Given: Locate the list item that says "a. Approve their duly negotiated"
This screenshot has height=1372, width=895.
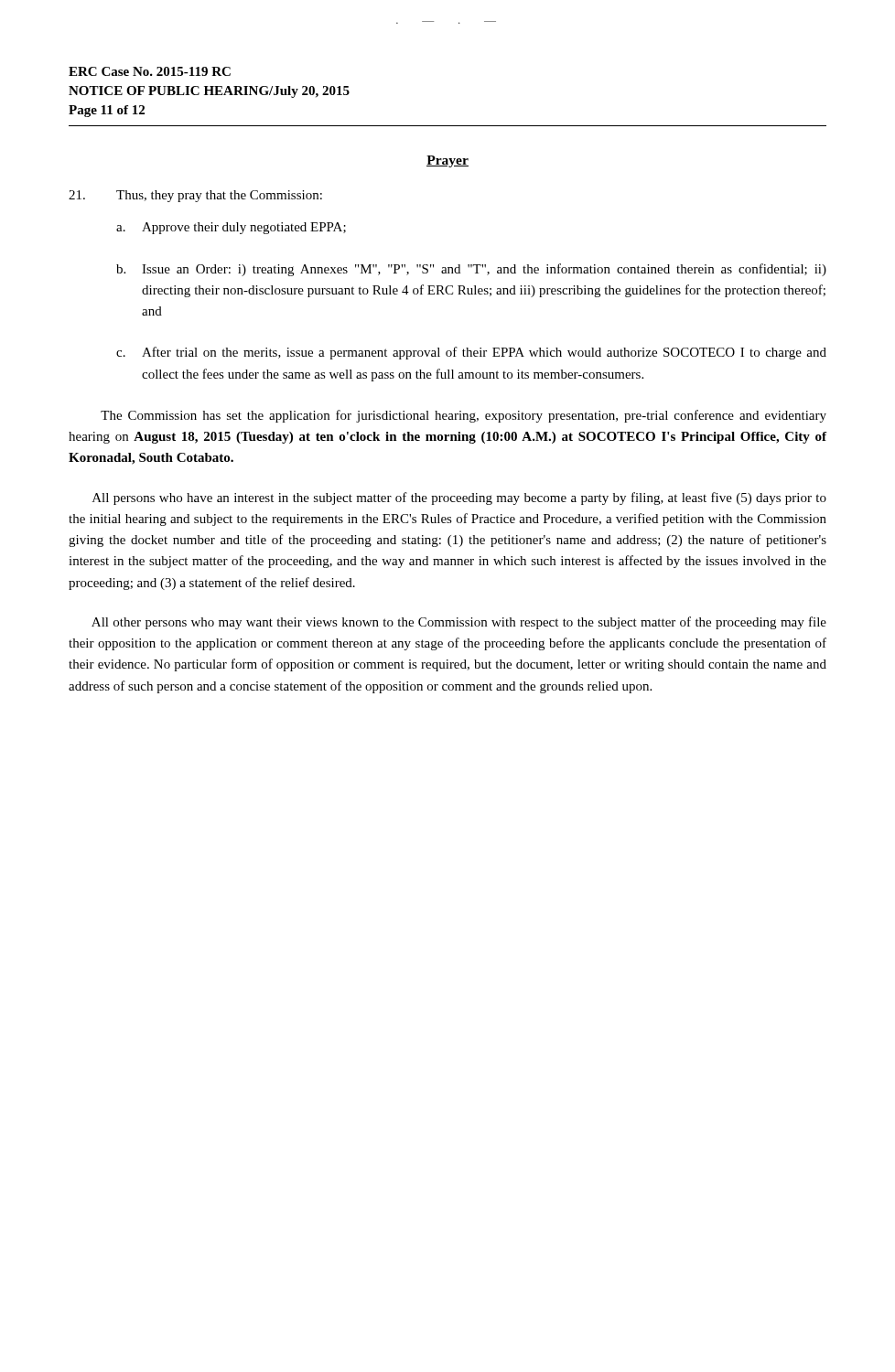Looking at the screenshot, I should [231, 228].
